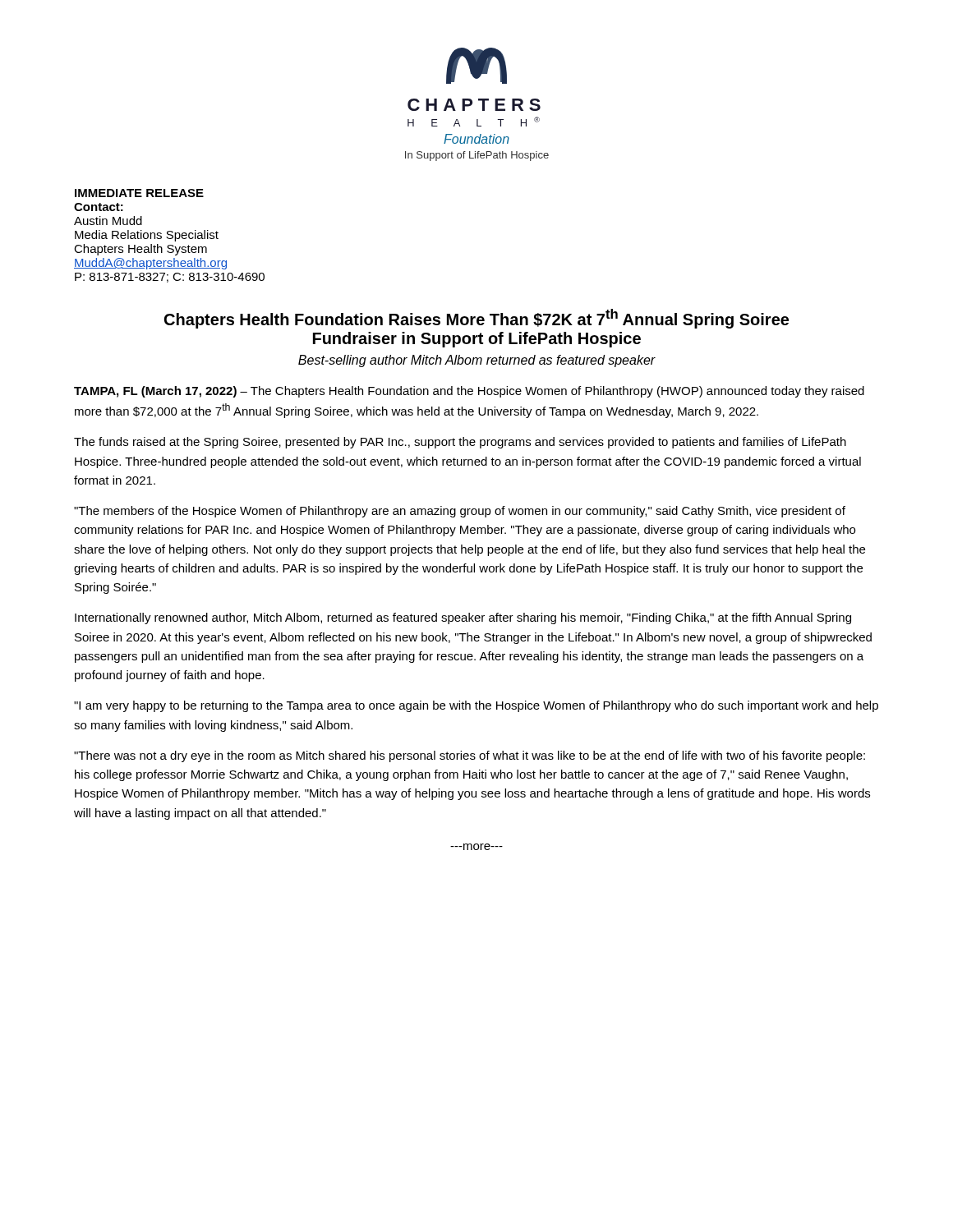Select the logo
Viewport: 953px width, 1232px height.
tap(476, 81)
